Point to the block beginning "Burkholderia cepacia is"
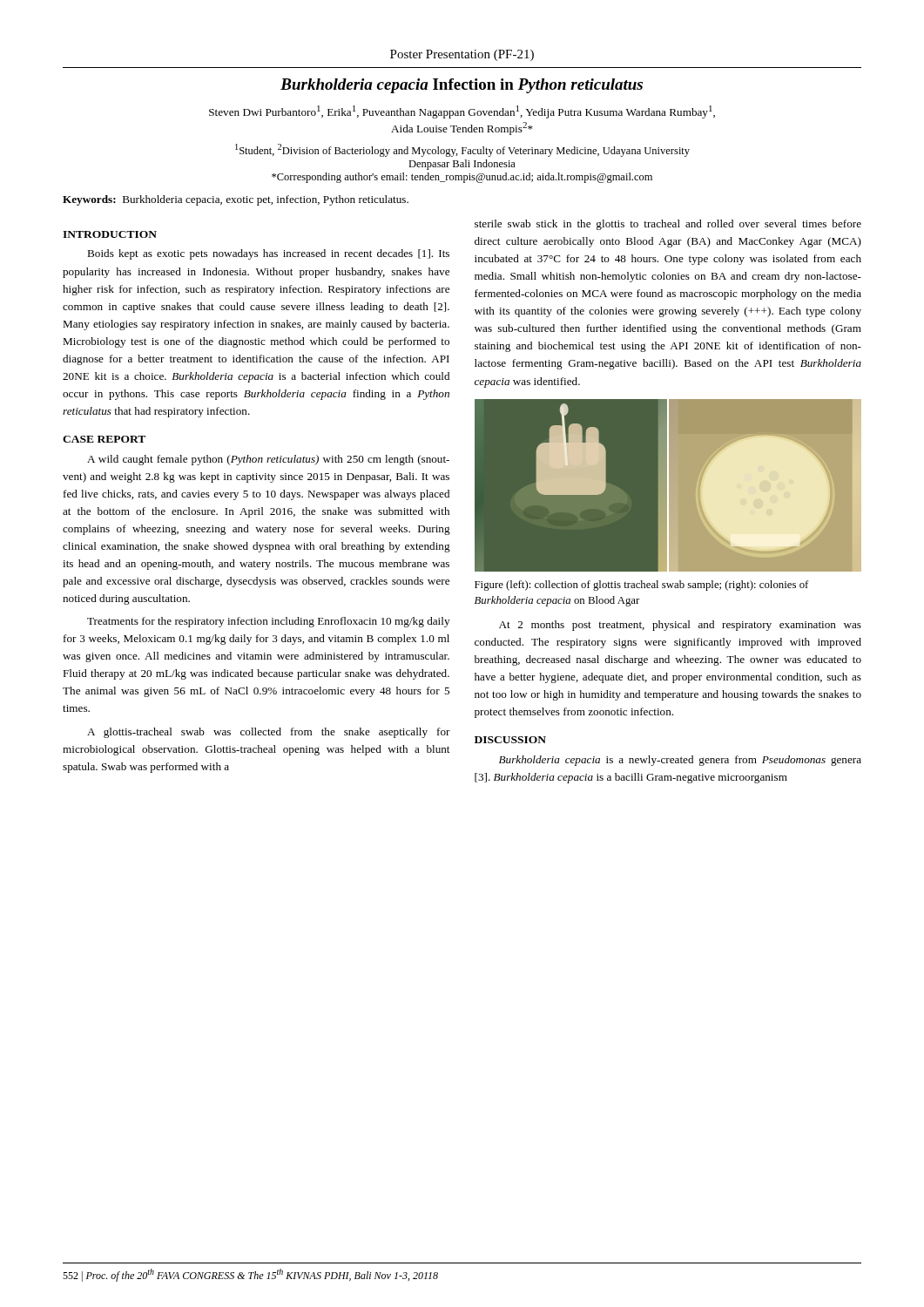The height and width of the screenshot is (1307, 924). 668,768
